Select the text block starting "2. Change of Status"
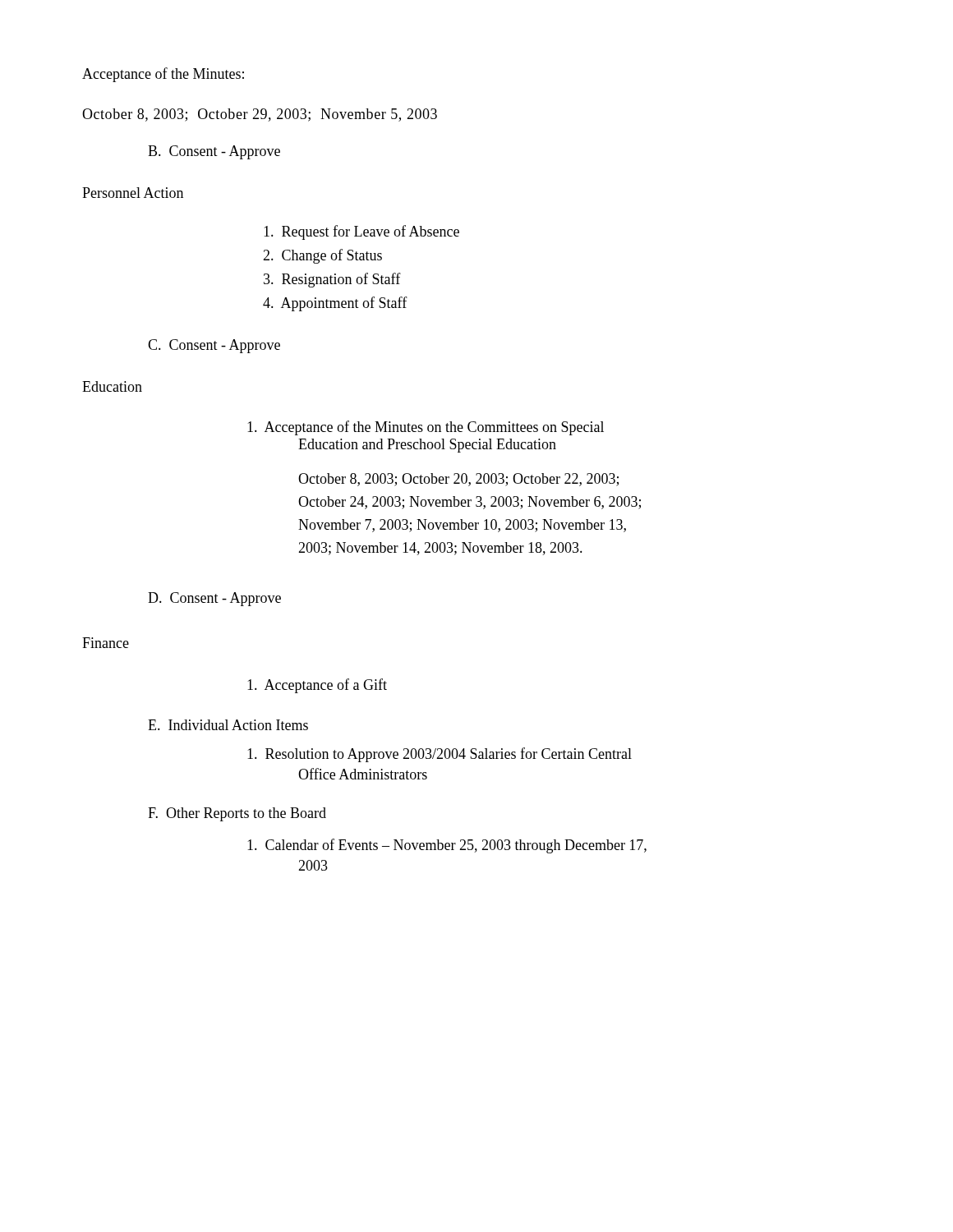The width and height of the screenshot is (953, 1232). point(323,255)
